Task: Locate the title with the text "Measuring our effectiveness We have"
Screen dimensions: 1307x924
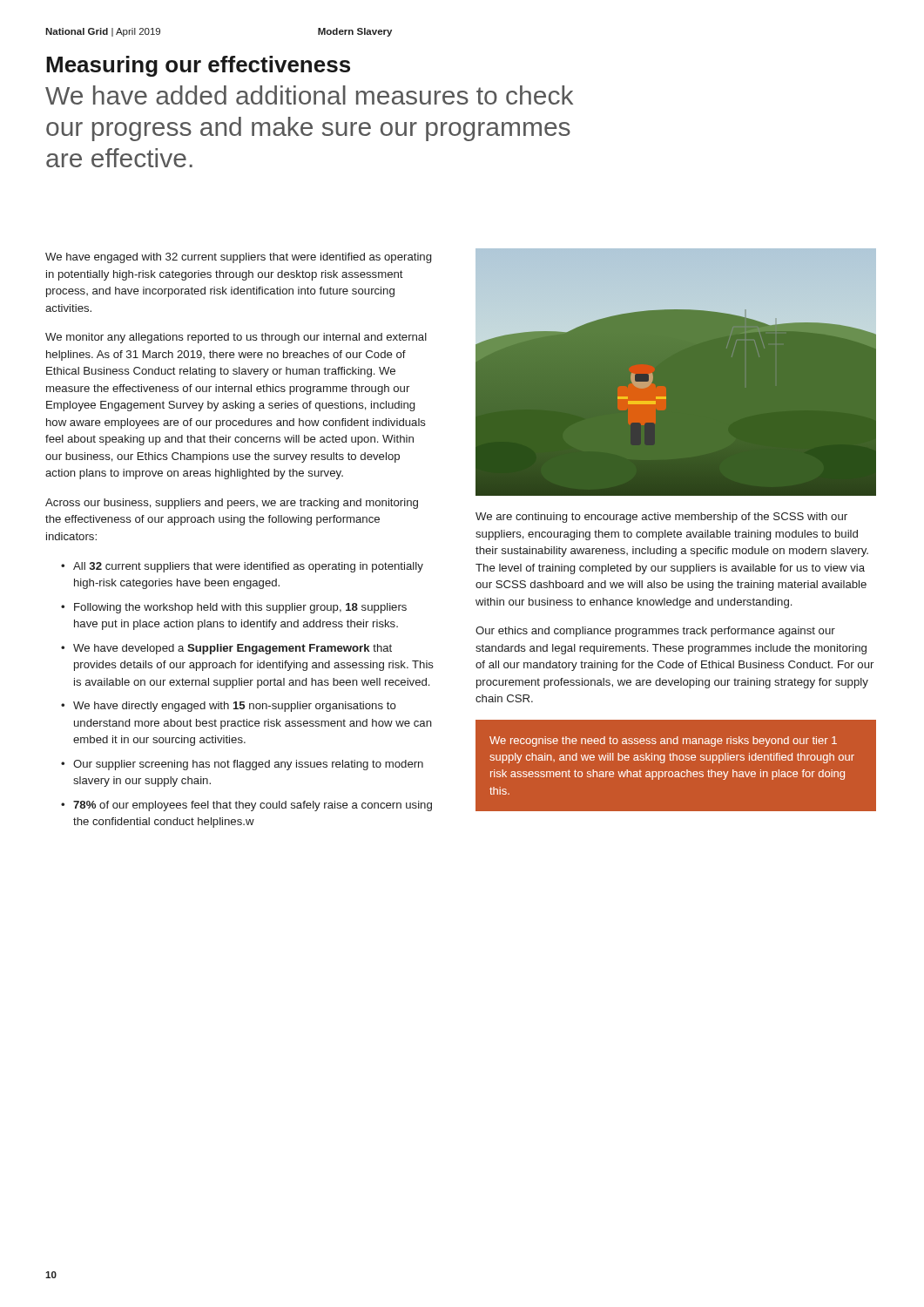Action: tap(462, 113)
